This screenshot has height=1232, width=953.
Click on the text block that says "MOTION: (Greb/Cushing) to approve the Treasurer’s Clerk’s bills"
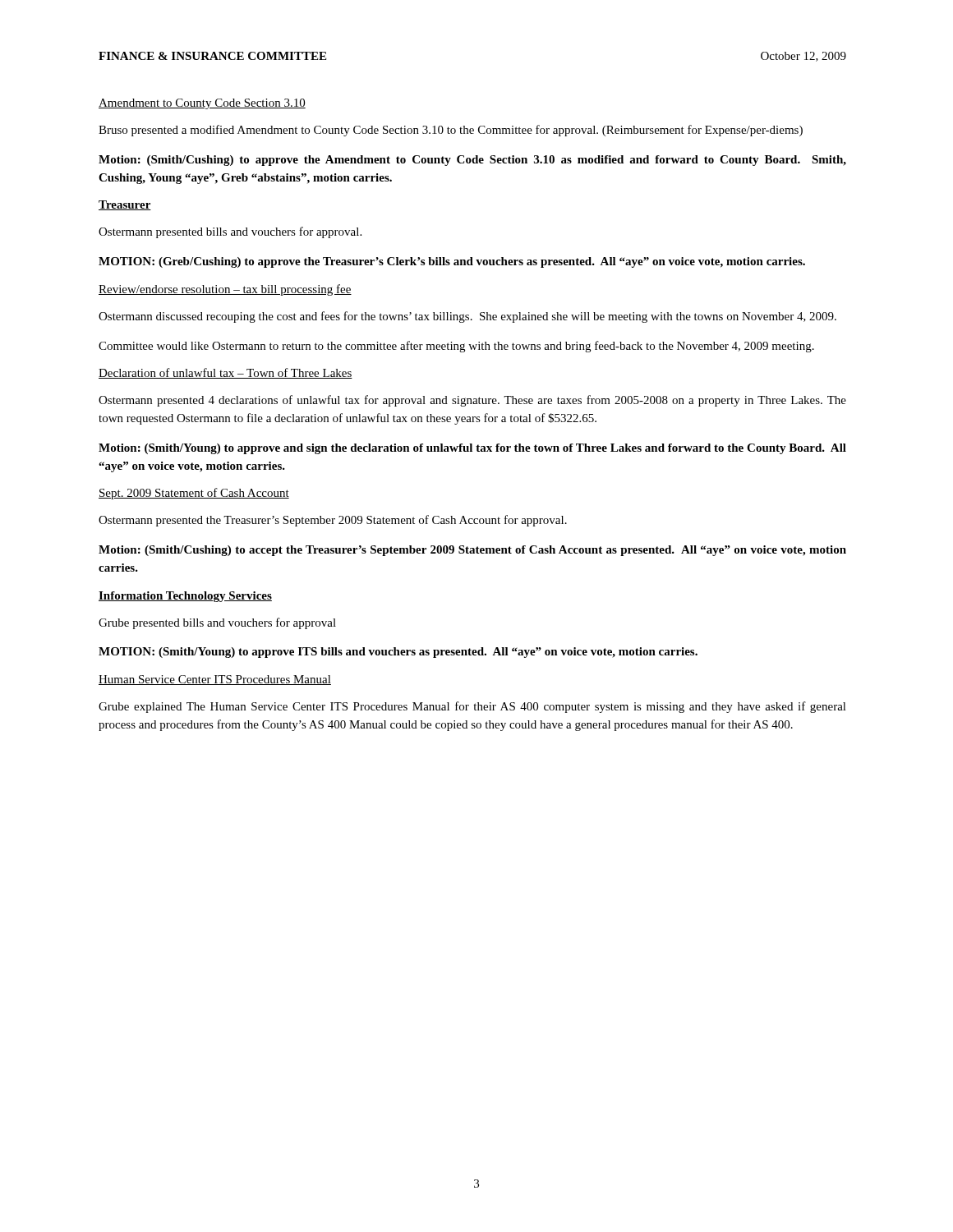point(452,261)
